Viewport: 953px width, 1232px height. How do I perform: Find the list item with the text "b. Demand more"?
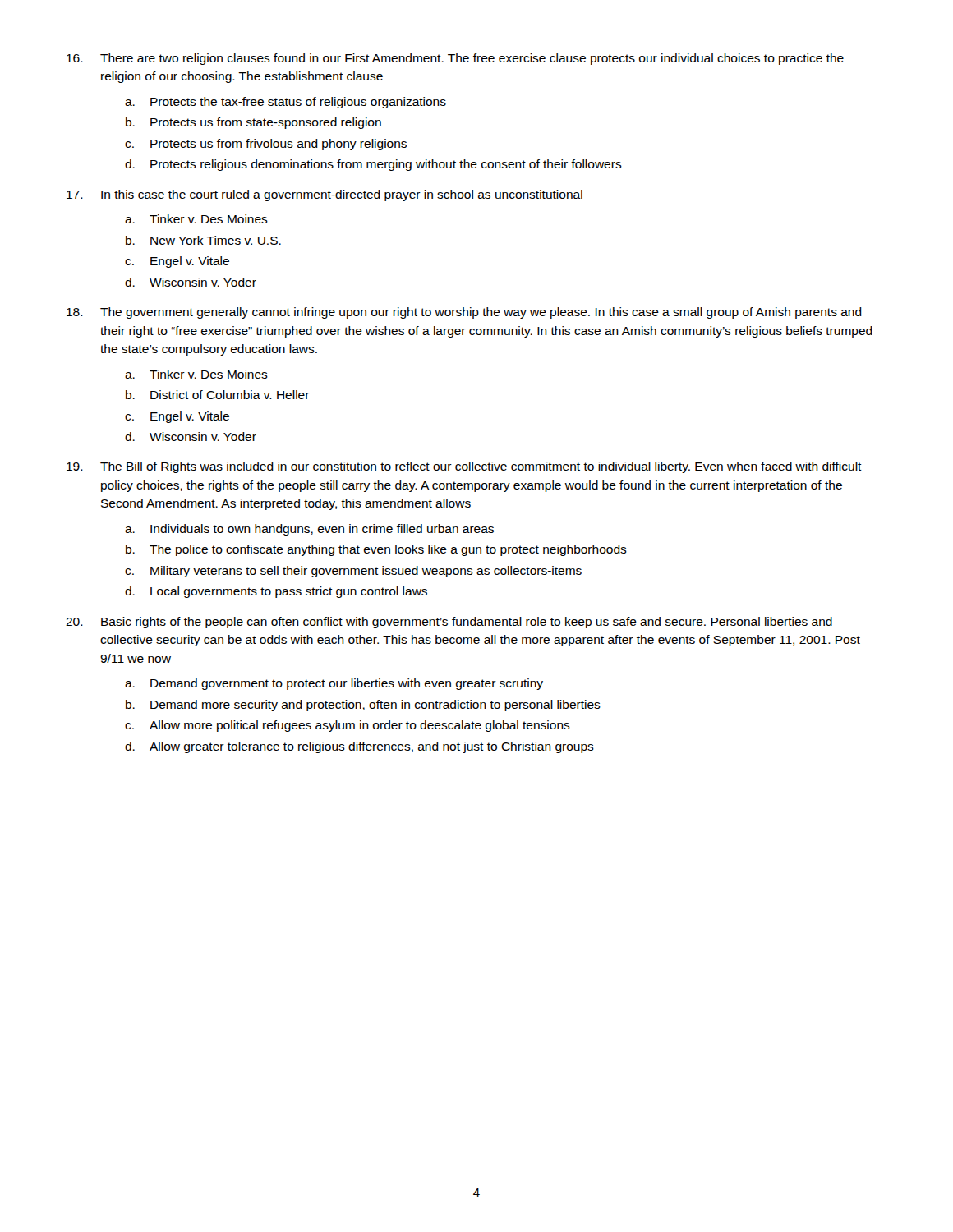pos(506,705)
